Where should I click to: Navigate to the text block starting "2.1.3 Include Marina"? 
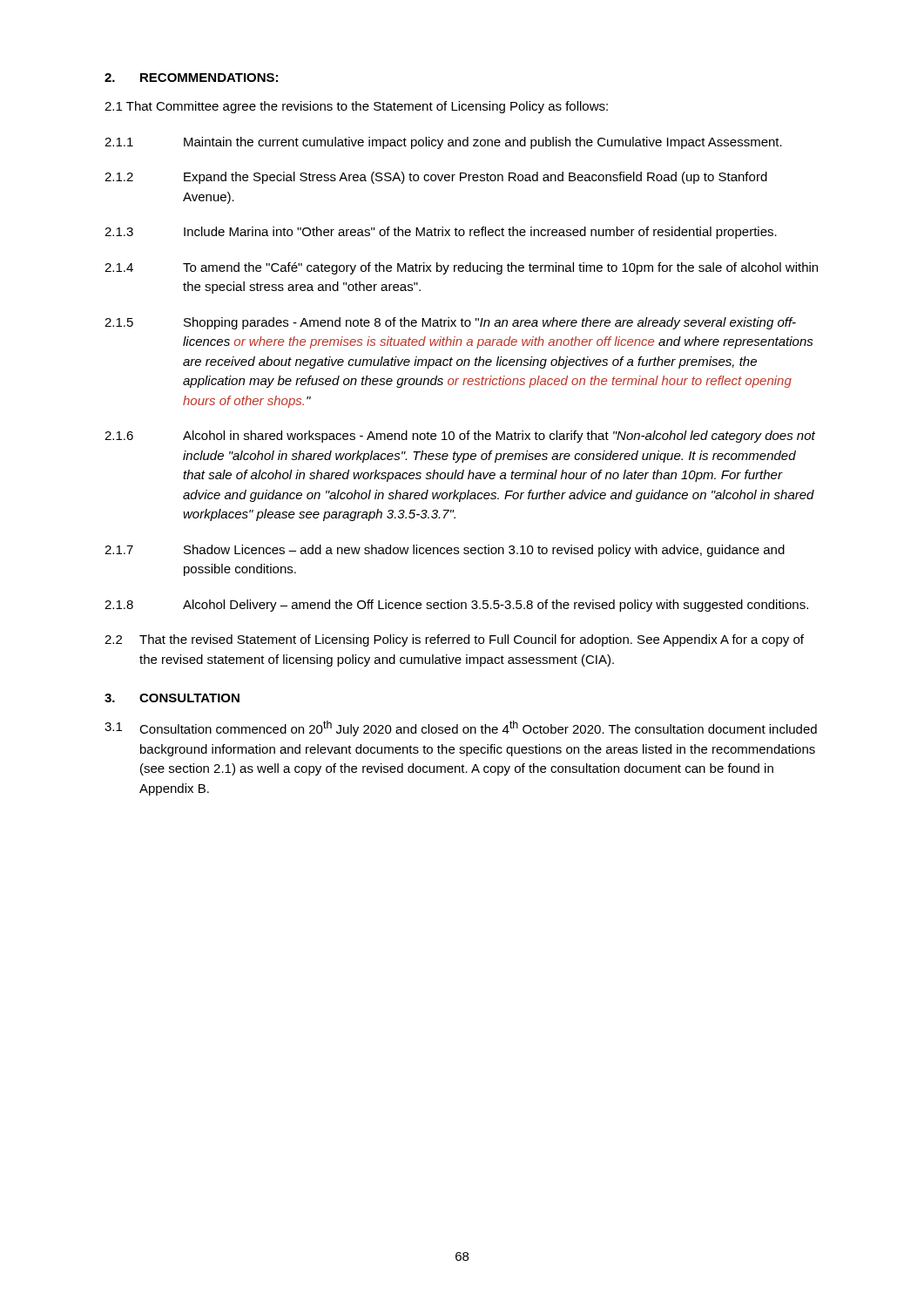point(462,232)
